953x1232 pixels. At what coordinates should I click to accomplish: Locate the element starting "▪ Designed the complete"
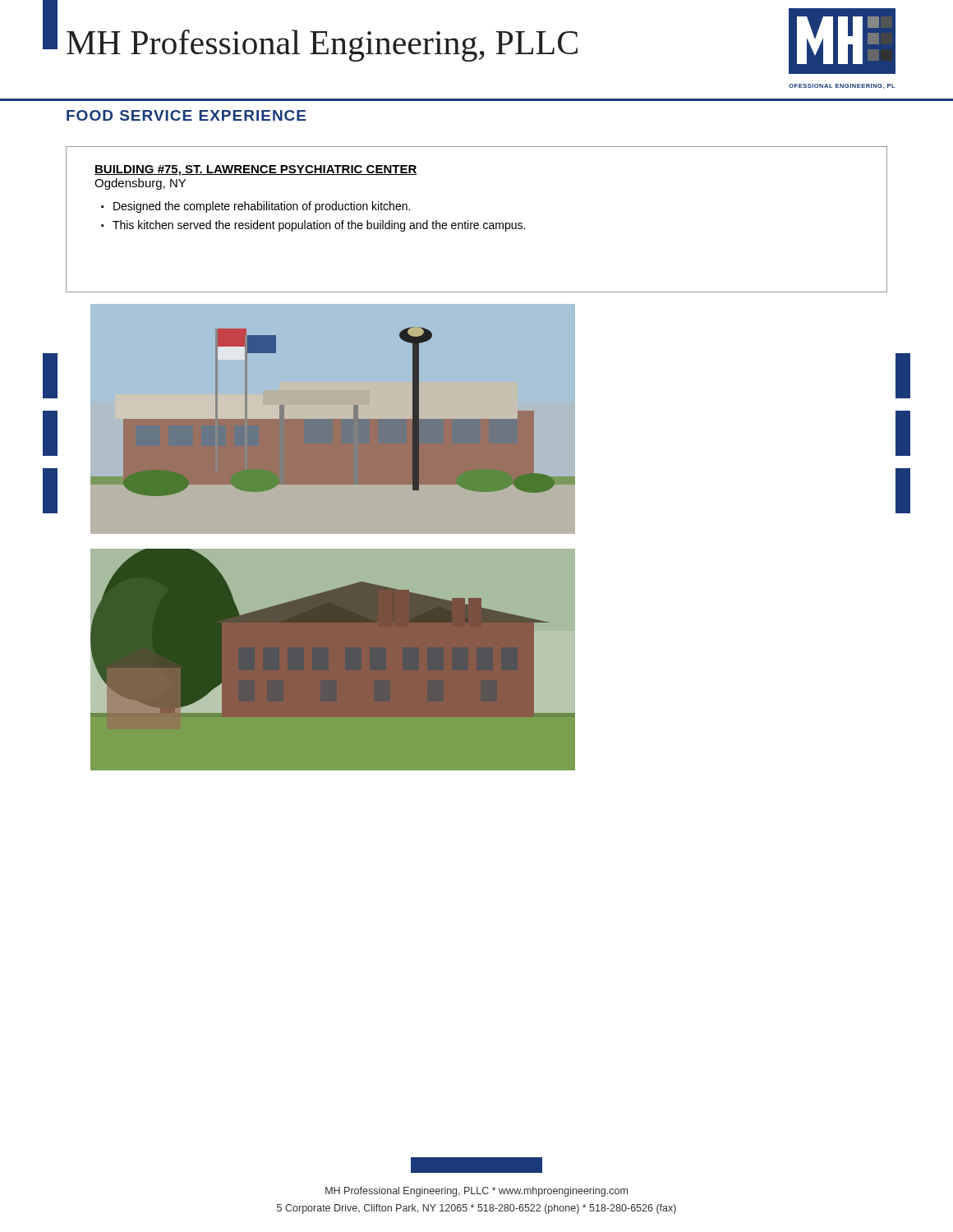[256, 206]
